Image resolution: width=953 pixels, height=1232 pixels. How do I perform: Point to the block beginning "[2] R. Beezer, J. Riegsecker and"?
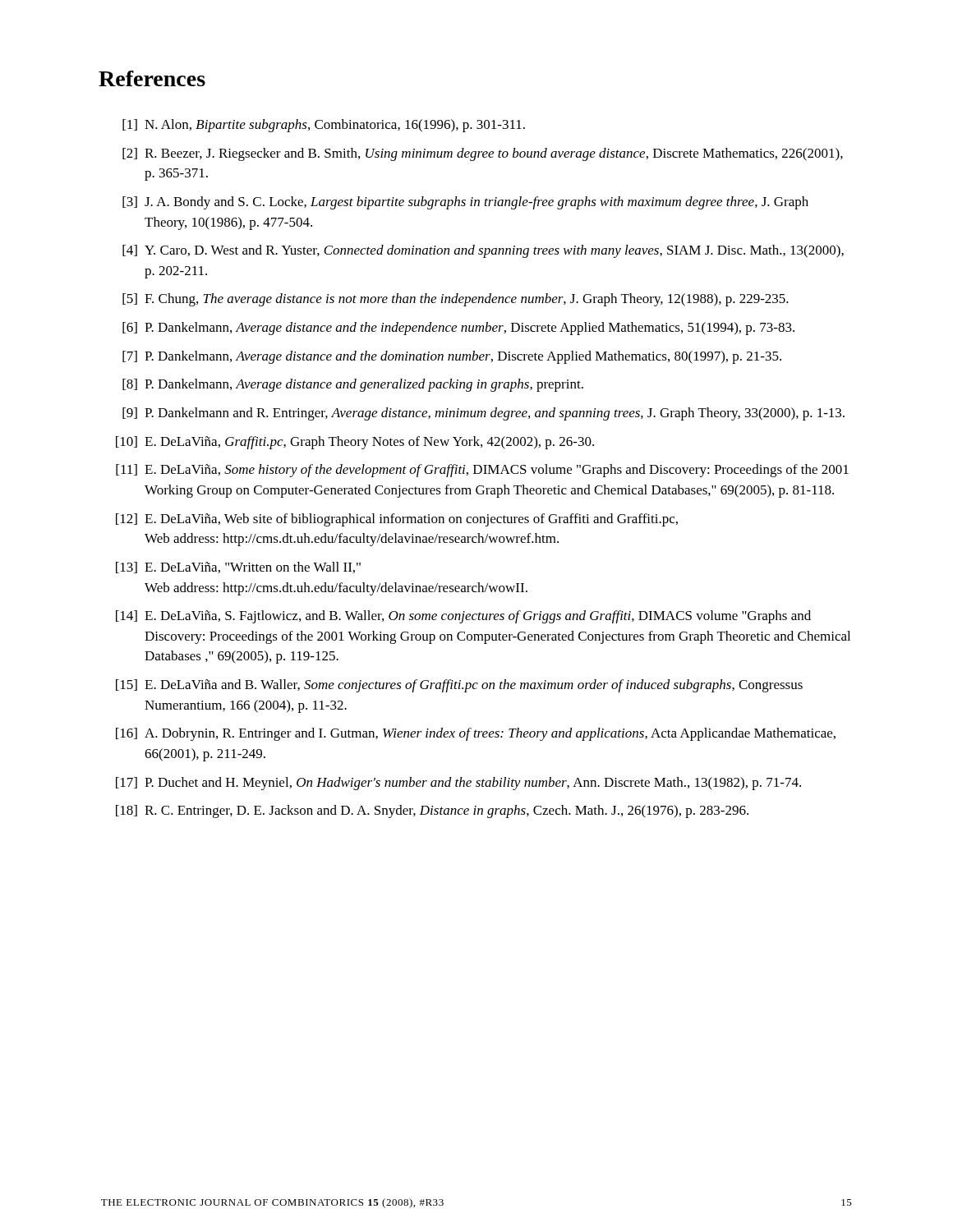(x=476, y=164)
